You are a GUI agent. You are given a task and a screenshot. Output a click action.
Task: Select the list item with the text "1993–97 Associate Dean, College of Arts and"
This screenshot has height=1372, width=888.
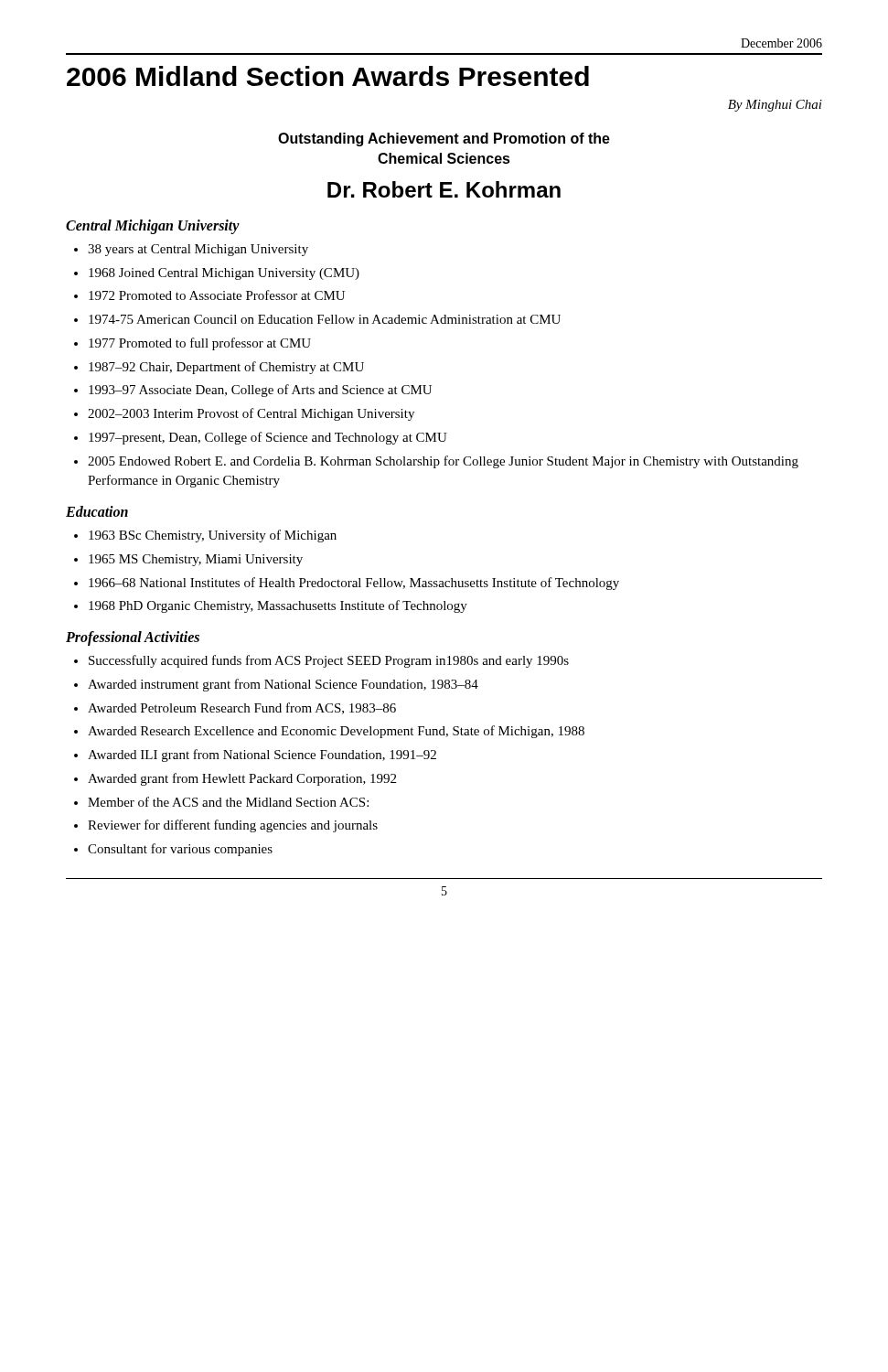coord(260,390)
